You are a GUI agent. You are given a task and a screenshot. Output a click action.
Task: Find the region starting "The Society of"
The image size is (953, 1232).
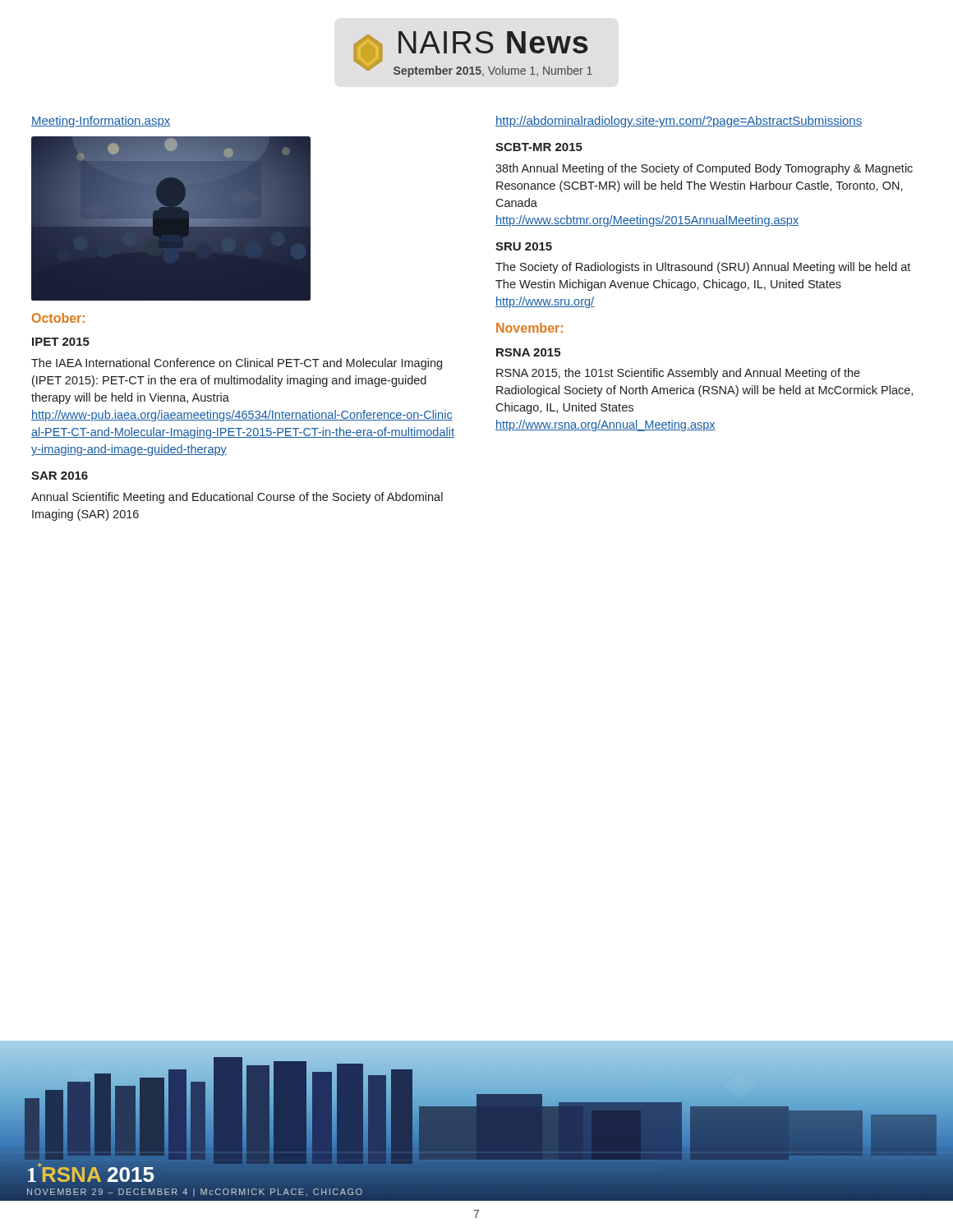703,285
